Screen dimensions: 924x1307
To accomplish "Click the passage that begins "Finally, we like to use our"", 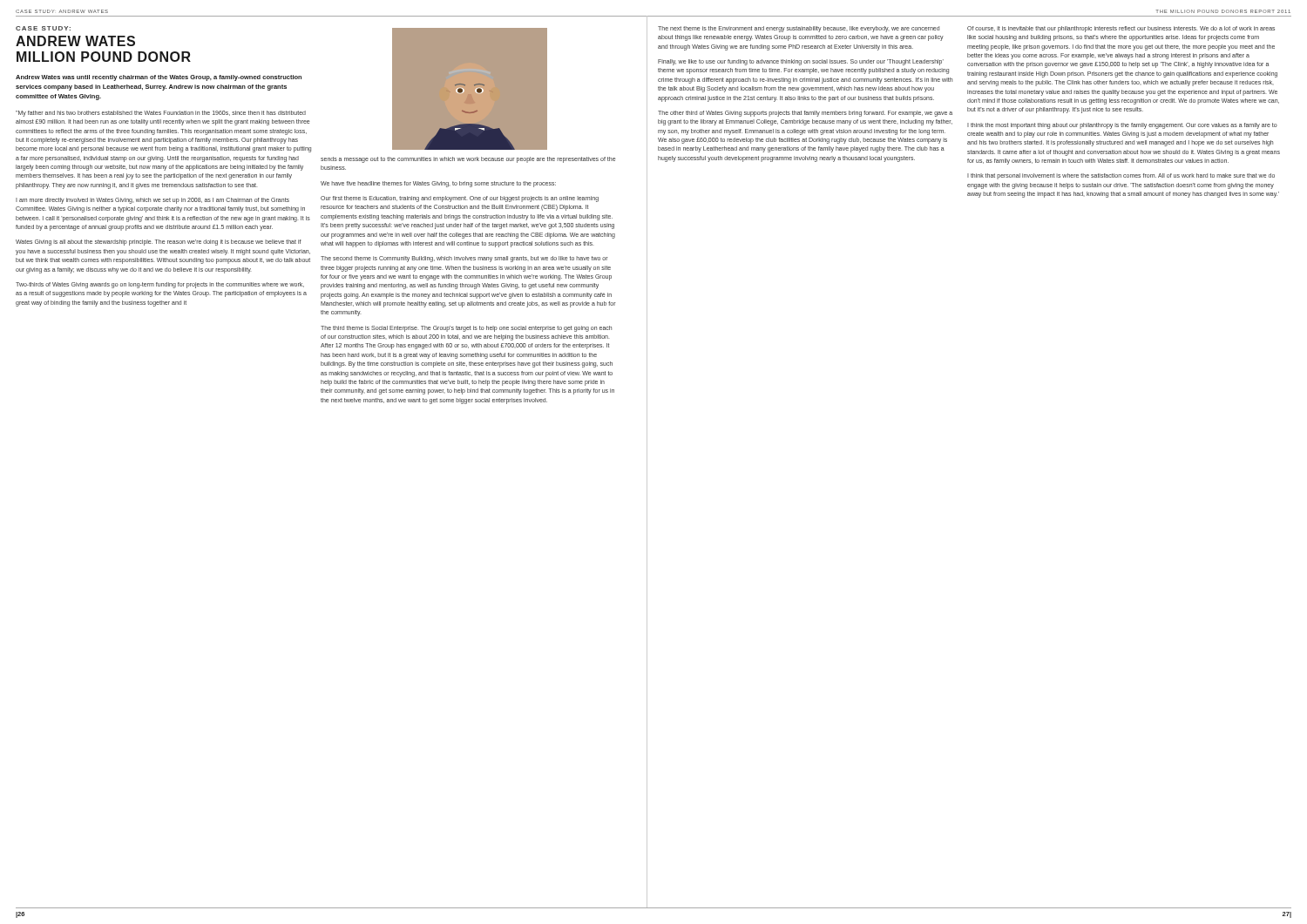I will point(805,80).
